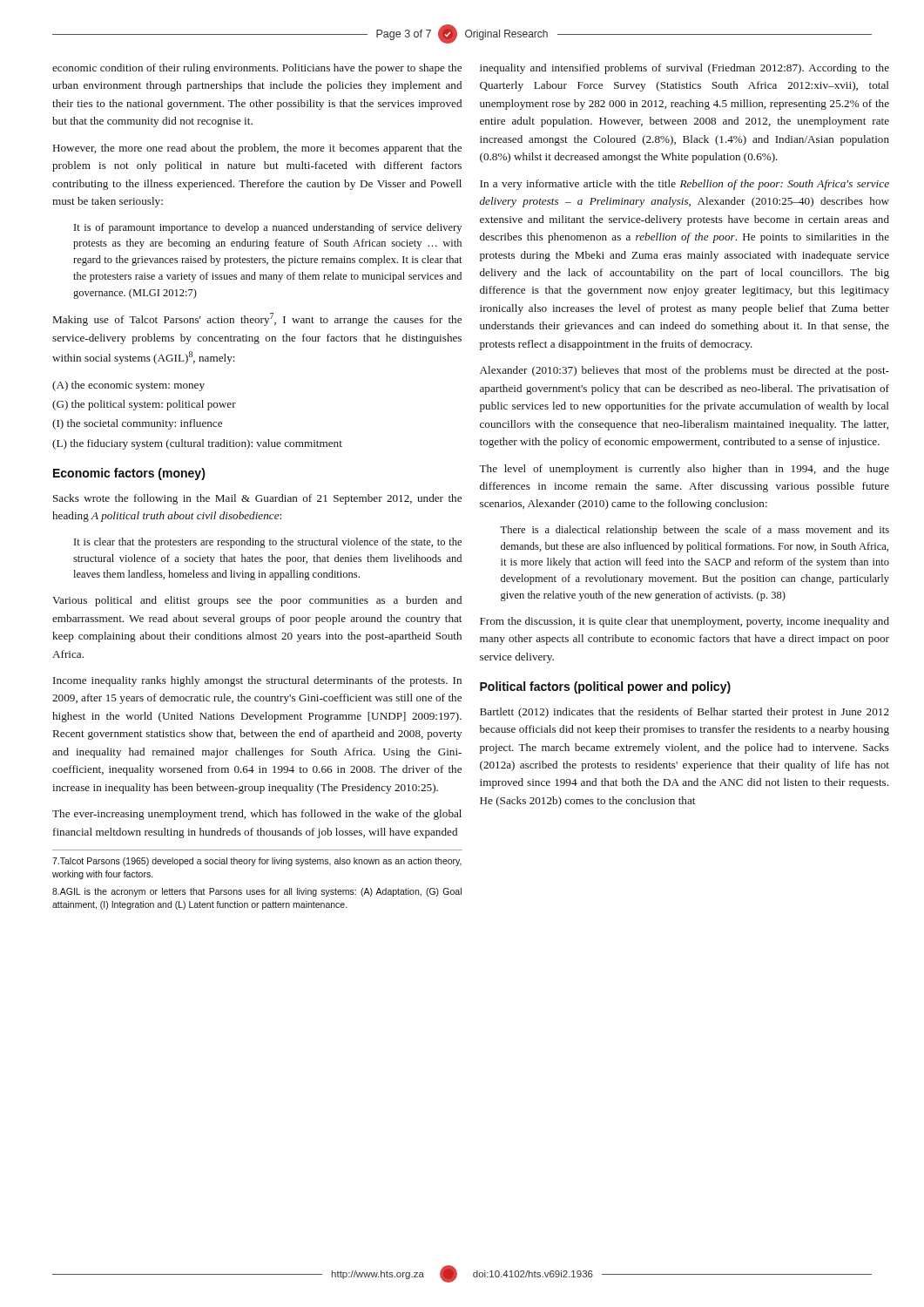
Task: Locate the block of text that opens with "It is clear that the protesters are"
Action: 268,559
